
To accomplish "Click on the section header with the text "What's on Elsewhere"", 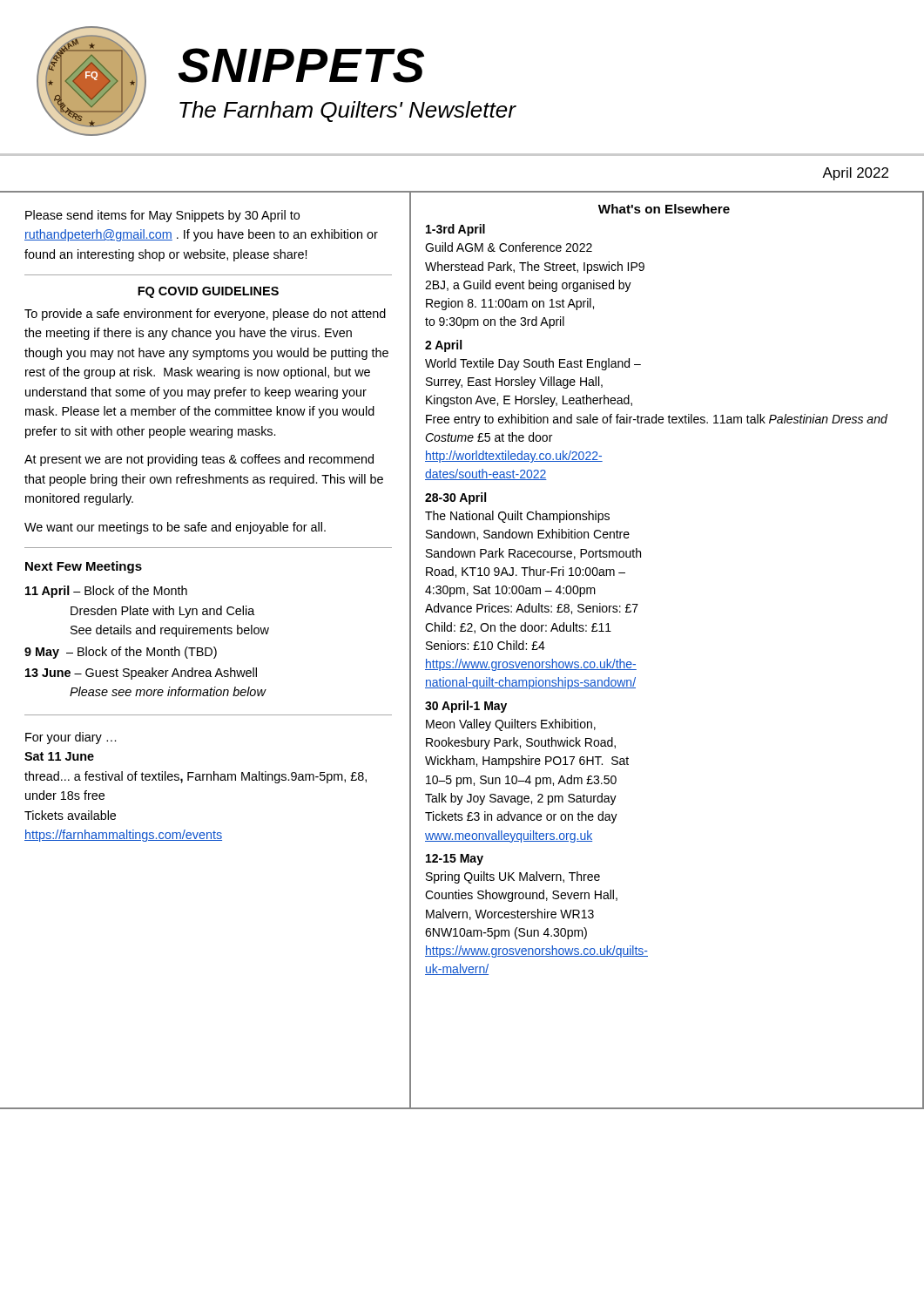I will pyautogui.click(x=664, y=209).
